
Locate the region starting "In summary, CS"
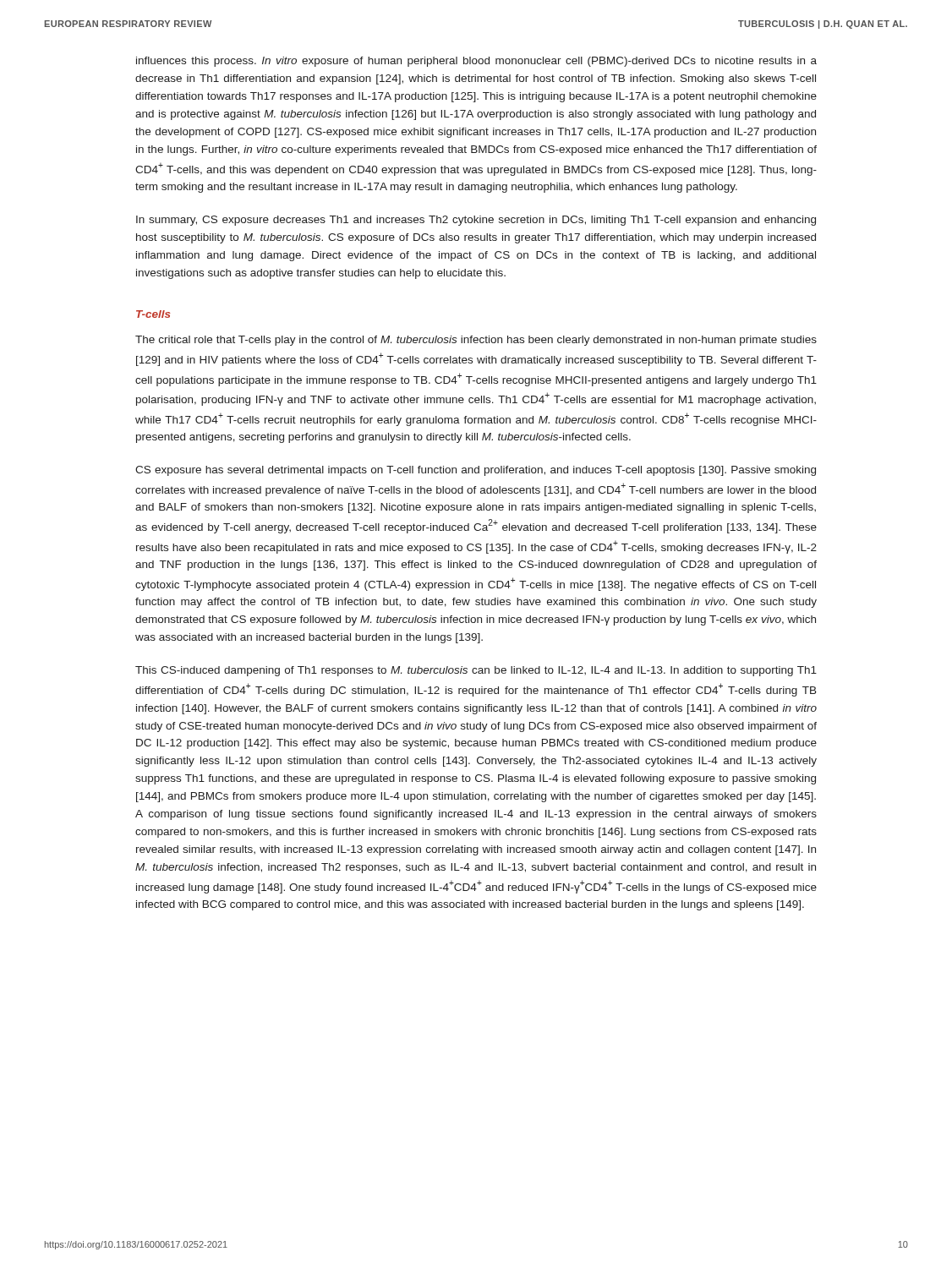476,246
